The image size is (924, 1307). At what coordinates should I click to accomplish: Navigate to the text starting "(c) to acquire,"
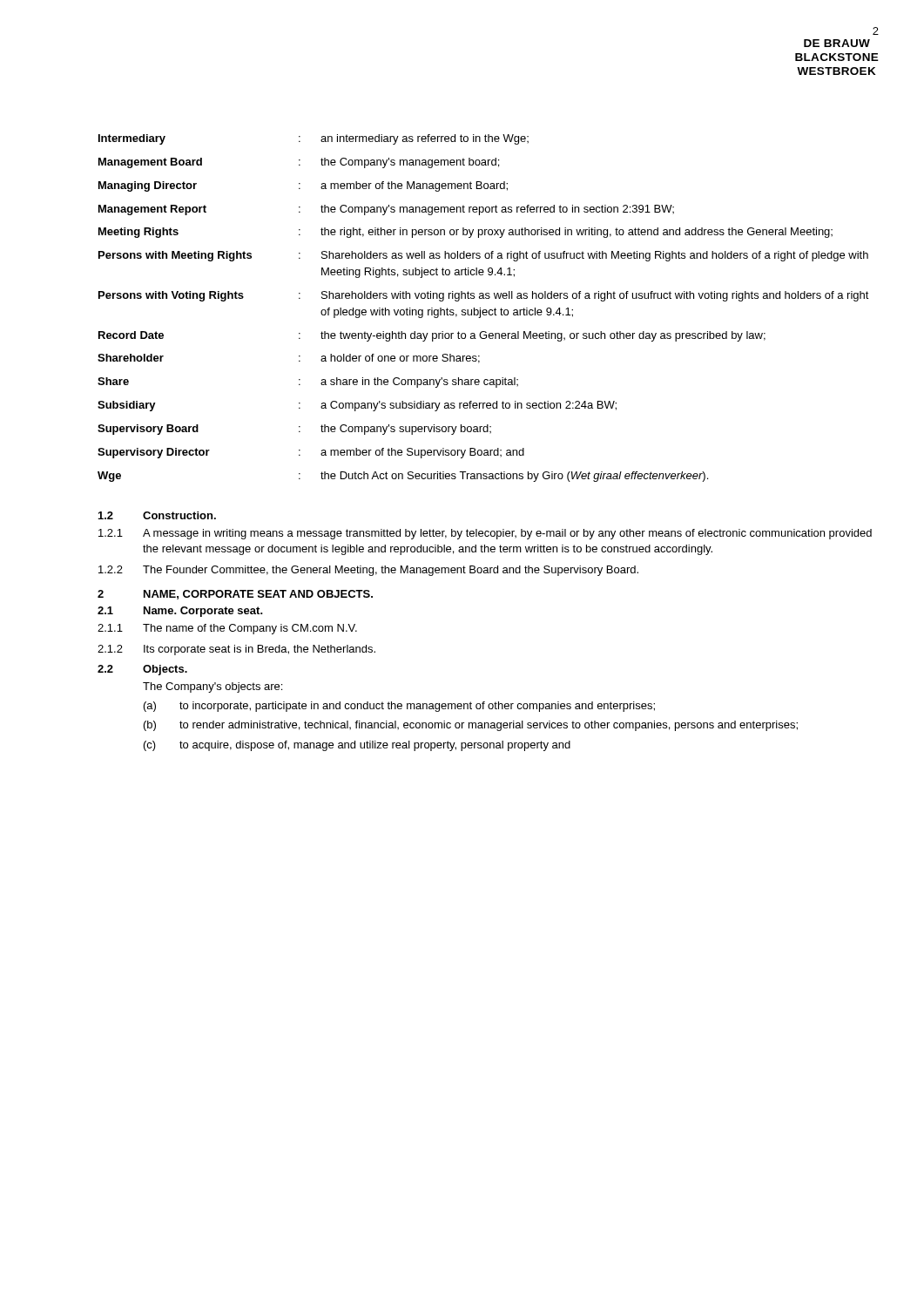[x=511, y=746]
